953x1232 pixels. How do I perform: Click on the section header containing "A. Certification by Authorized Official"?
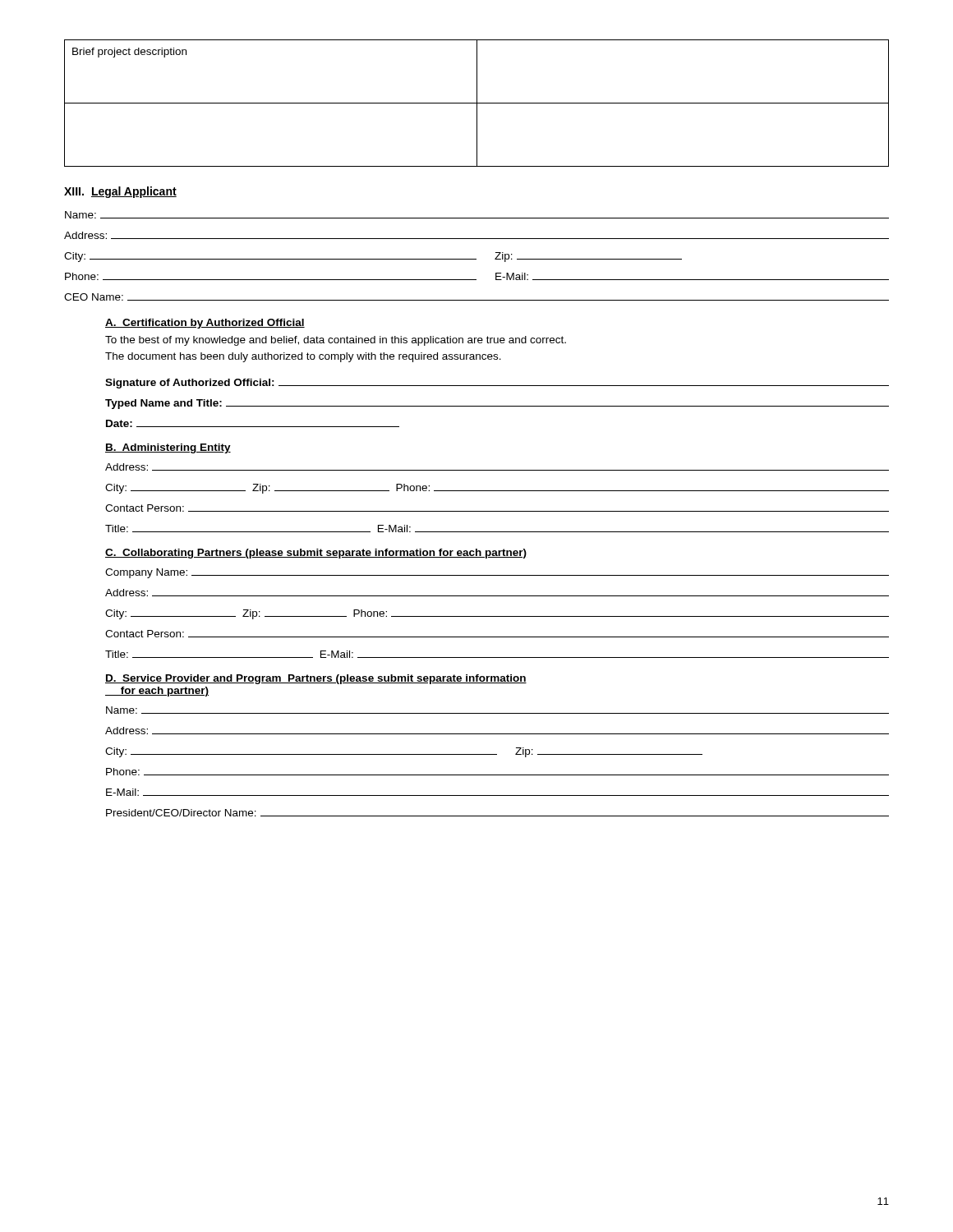click(205, 322)
